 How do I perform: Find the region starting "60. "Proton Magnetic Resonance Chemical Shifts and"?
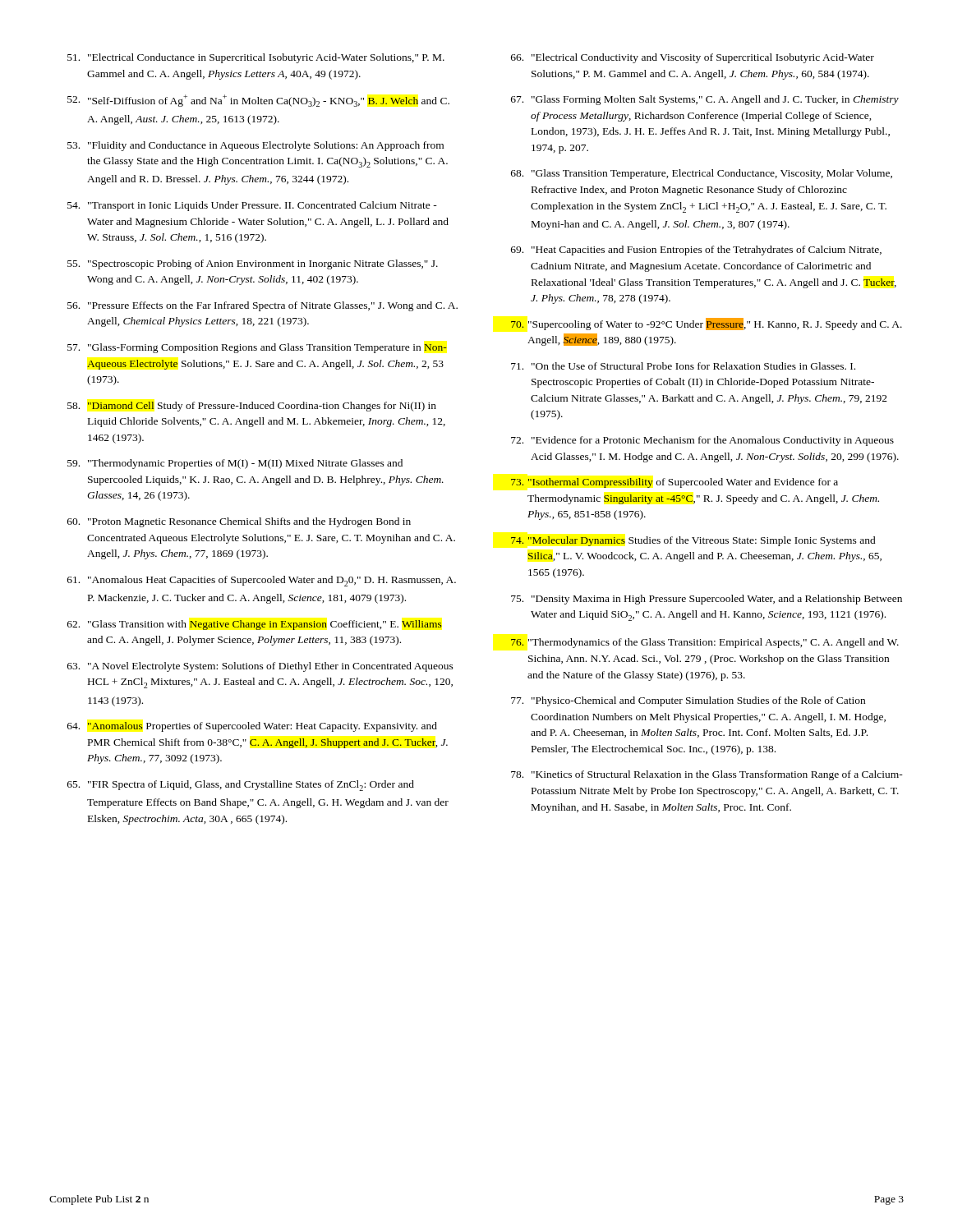coord(255,537)
